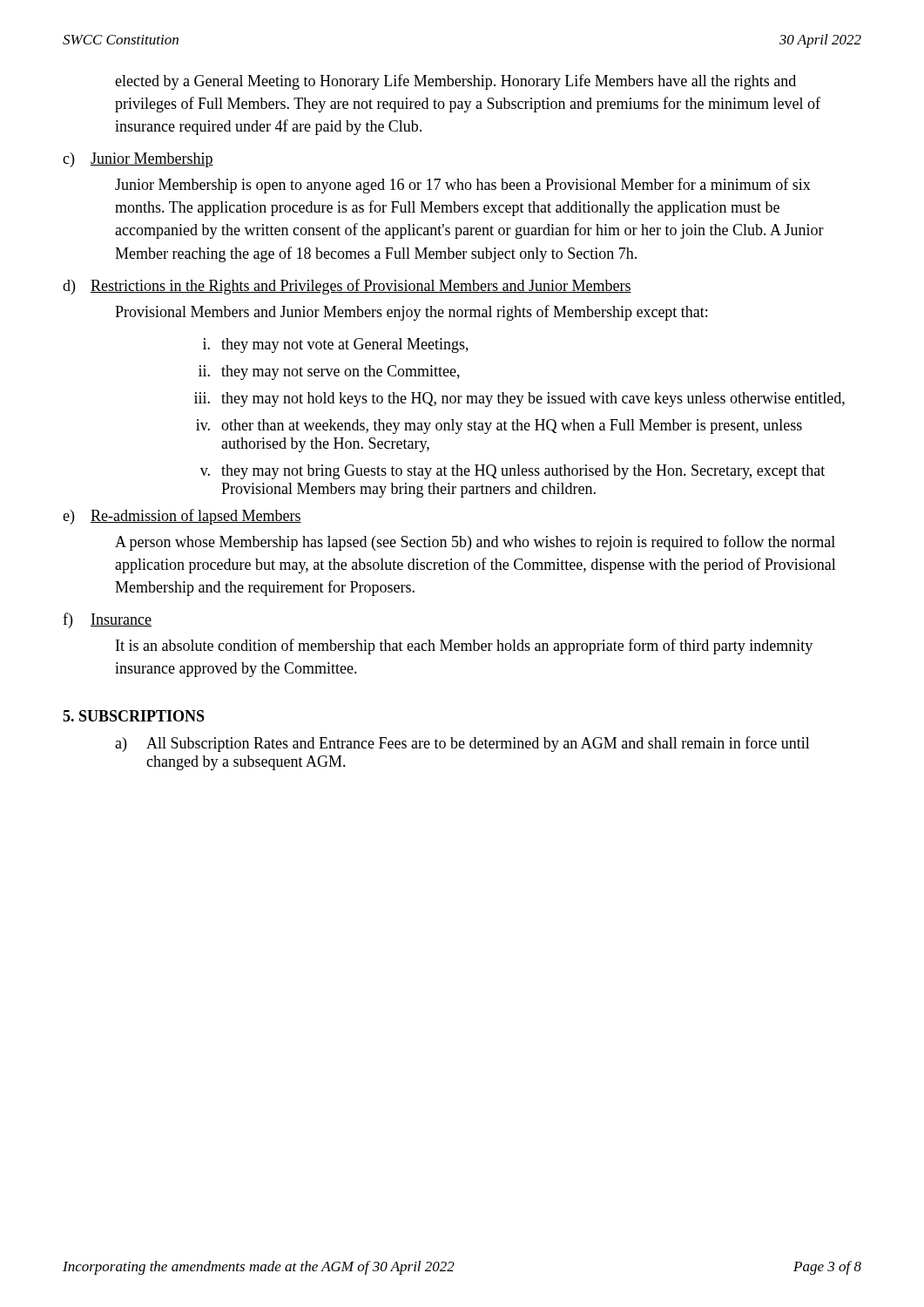This screenshot has width=924, height=1307.
Task: Find the text block starting "e) Re-admission of lapsed Members"
Action: pyautogui.click(x=182, y=516)
